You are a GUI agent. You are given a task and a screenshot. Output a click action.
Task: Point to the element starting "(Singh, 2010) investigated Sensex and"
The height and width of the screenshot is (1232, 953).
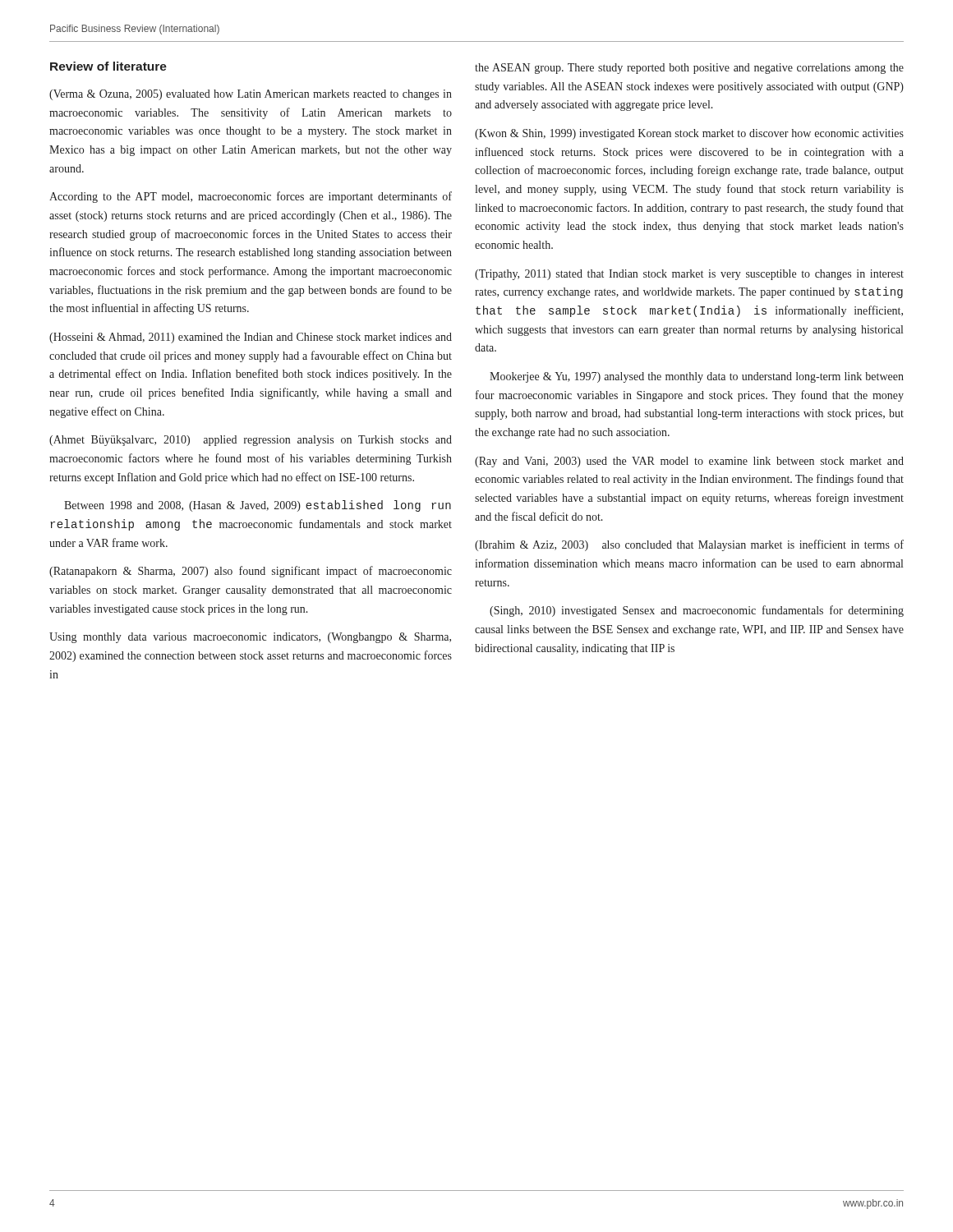(689, 630)
